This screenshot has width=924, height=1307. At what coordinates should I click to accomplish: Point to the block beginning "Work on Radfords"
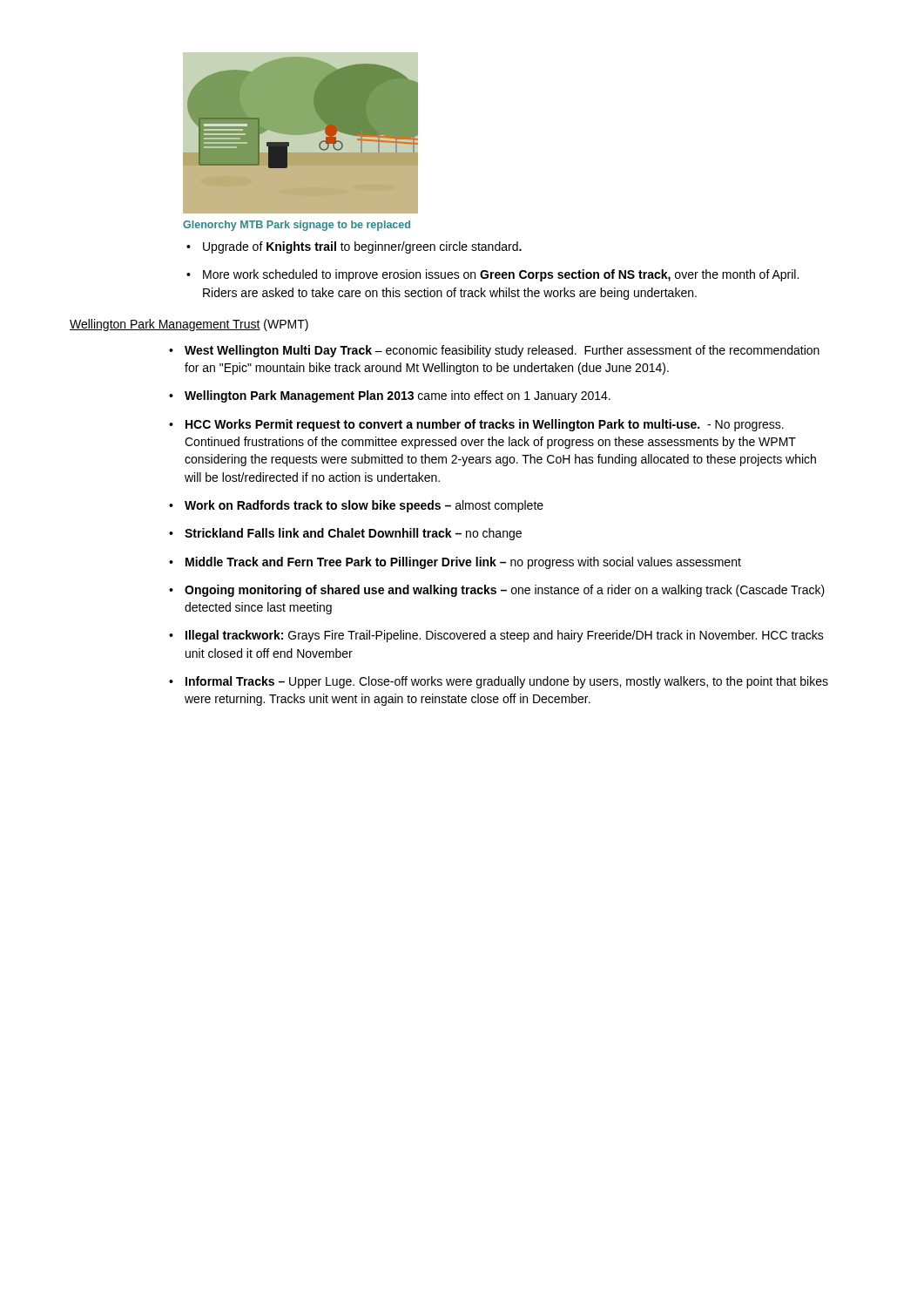tap(364, 505)
